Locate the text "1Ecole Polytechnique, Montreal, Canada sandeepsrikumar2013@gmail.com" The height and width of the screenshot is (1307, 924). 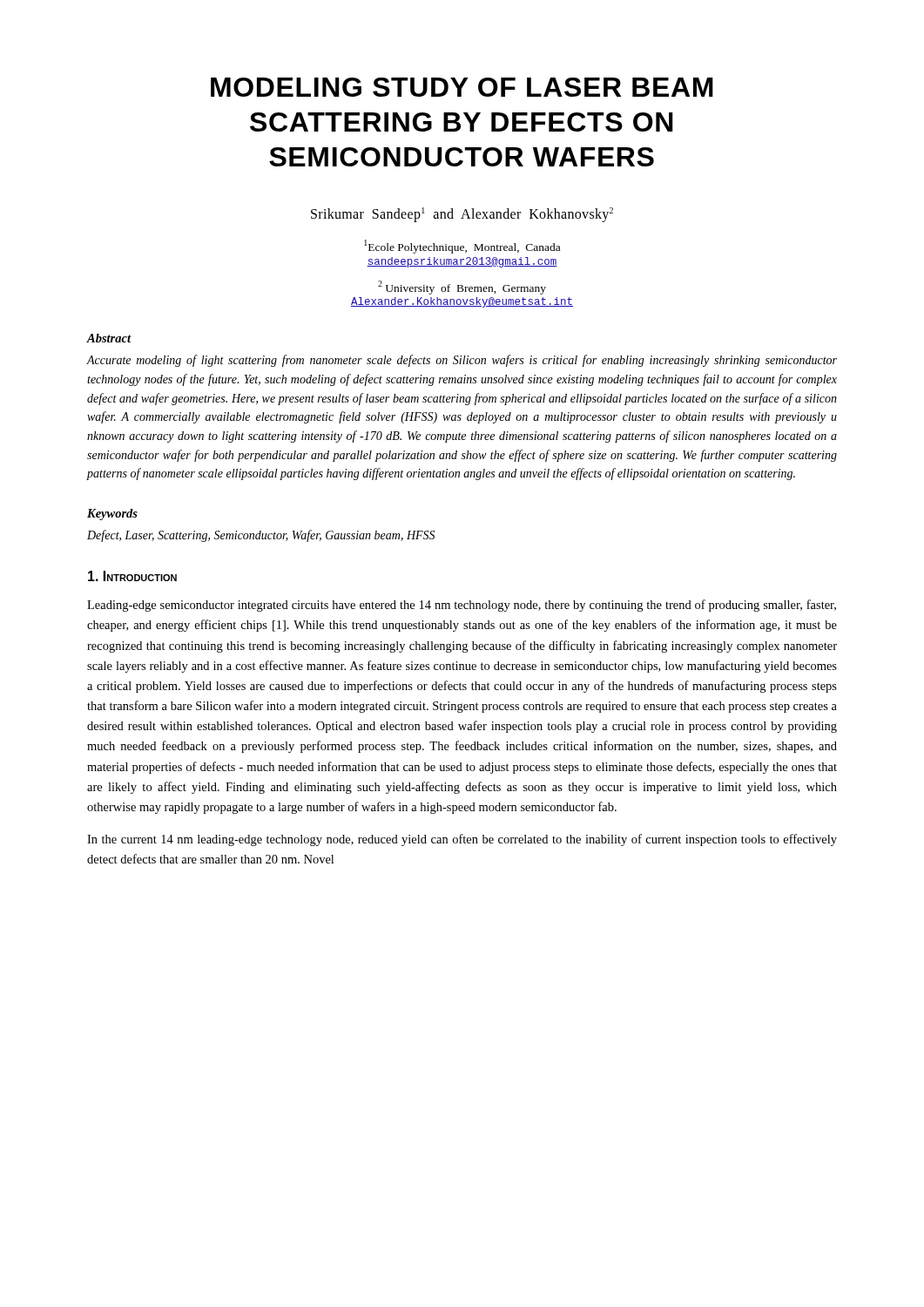coord(462,253)
